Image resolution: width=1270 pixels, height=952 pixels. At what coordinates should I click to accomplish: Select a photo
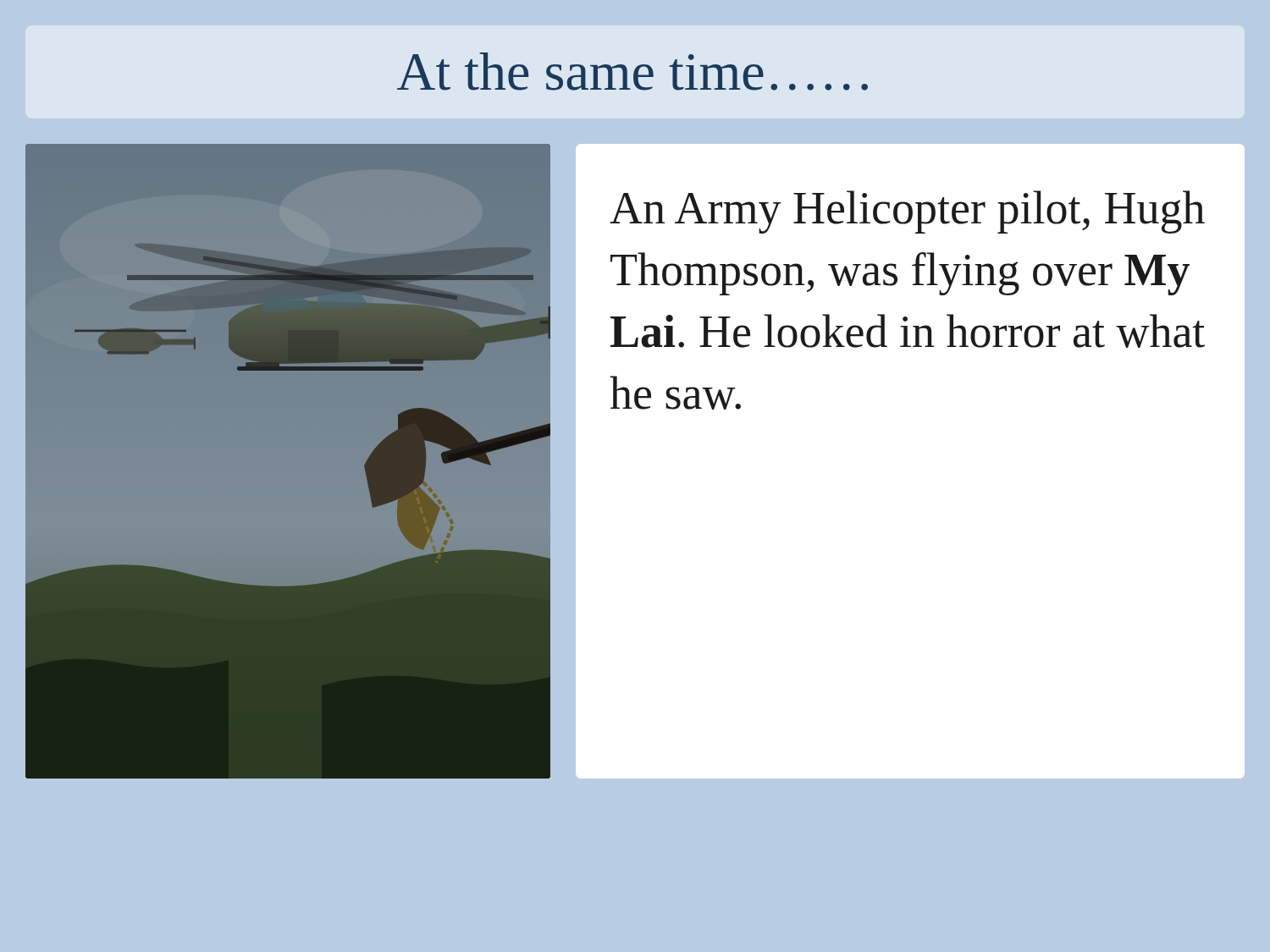point(288,461)
